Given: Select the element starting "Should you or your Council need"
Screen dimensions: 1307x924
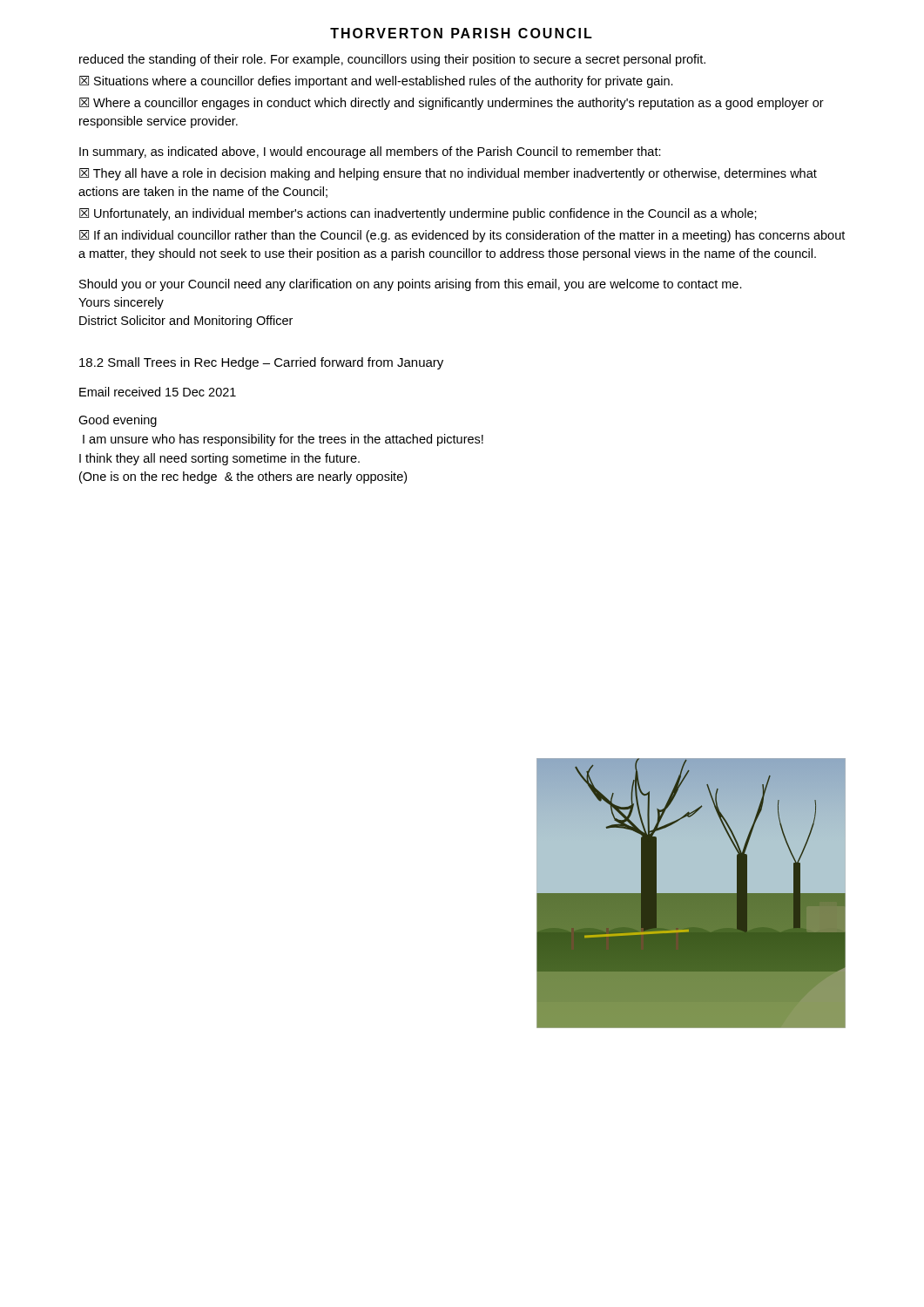Looking at the screenshot, I should [411, 285].
